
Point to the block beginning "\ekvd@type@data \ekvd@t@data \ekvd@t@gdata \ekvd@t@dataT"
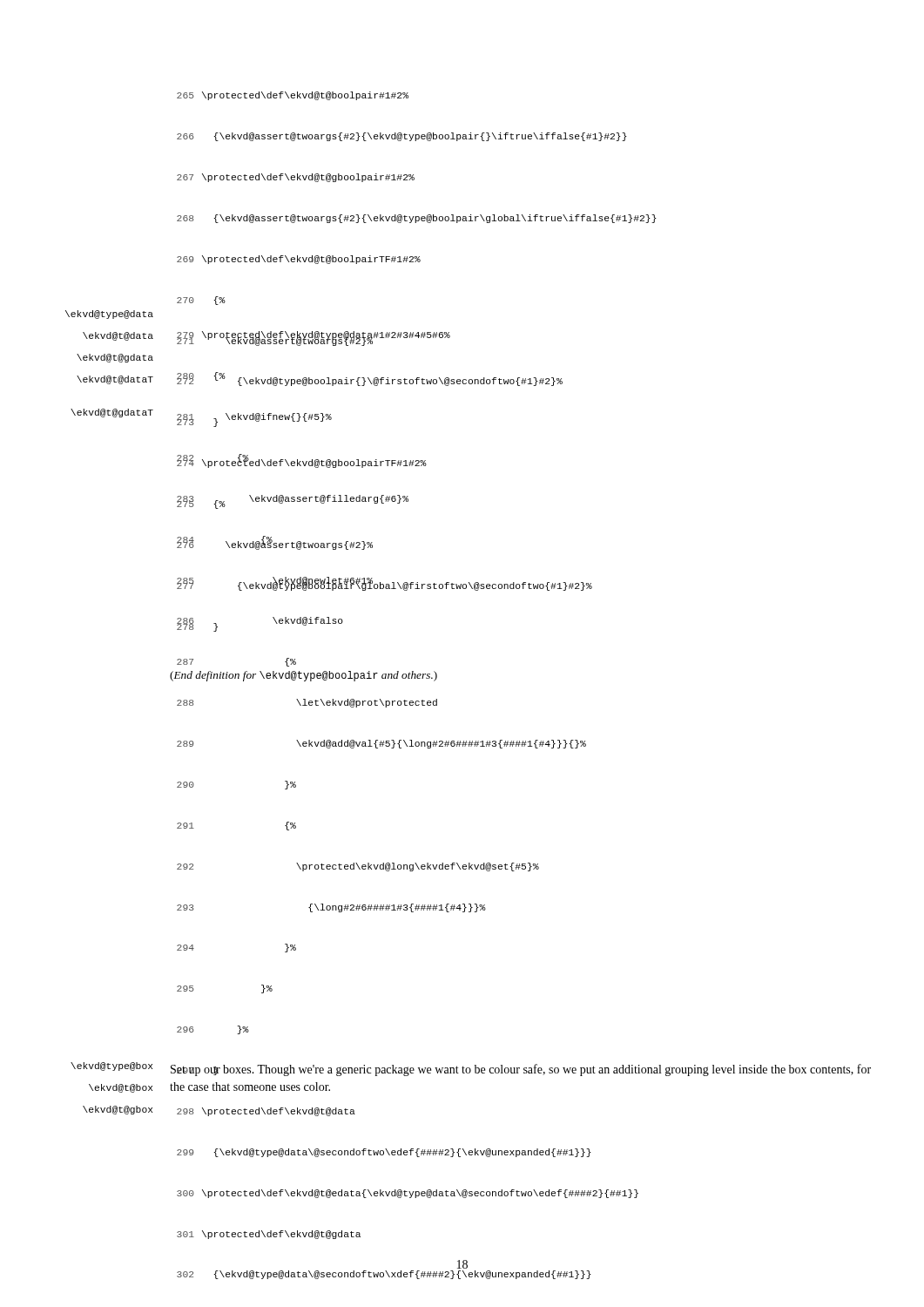tap(77, 364)
